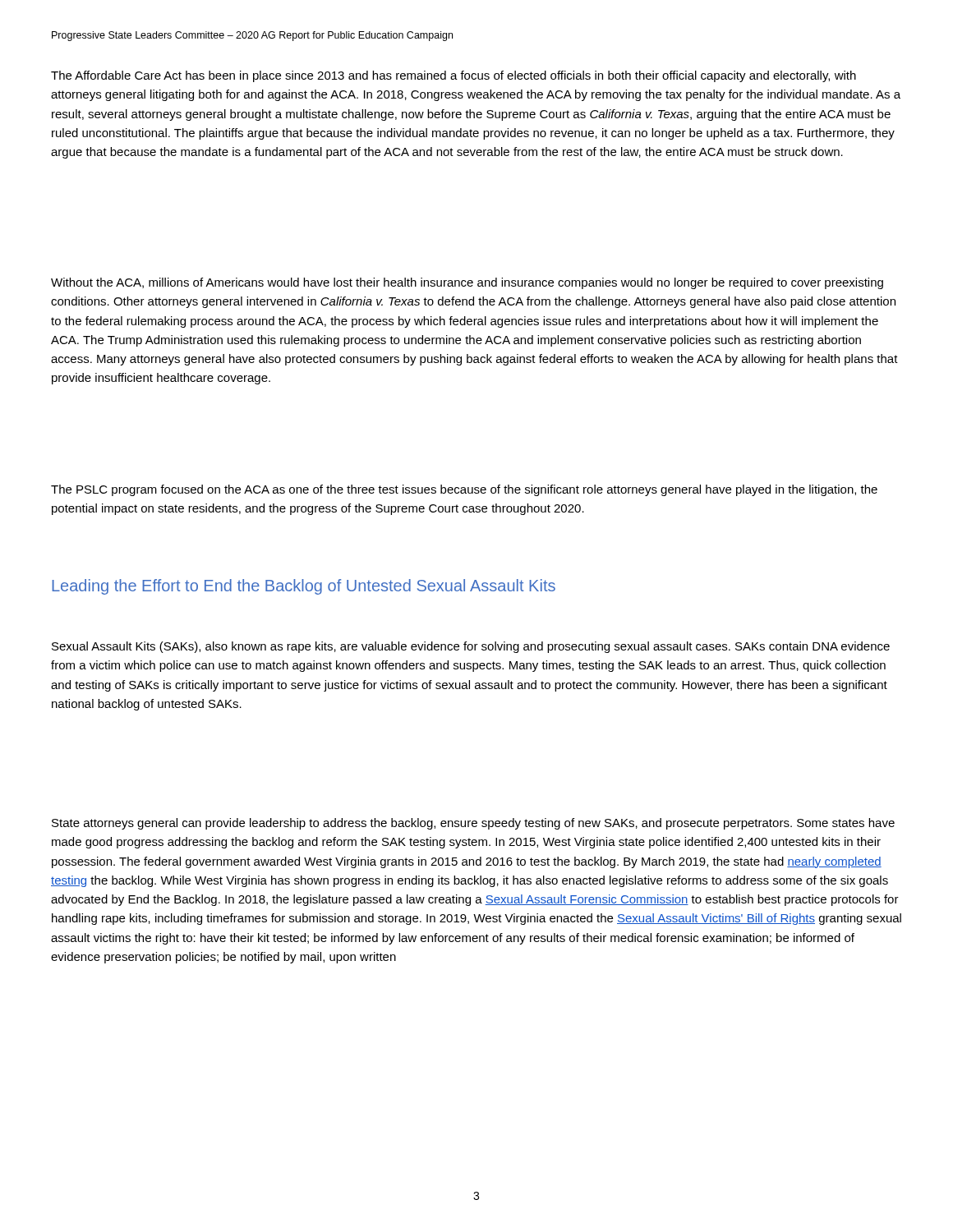Find the text block that says "The Affordable Care Act has been"
Screen dimensions: 1232x953
(x=476, y=113)
